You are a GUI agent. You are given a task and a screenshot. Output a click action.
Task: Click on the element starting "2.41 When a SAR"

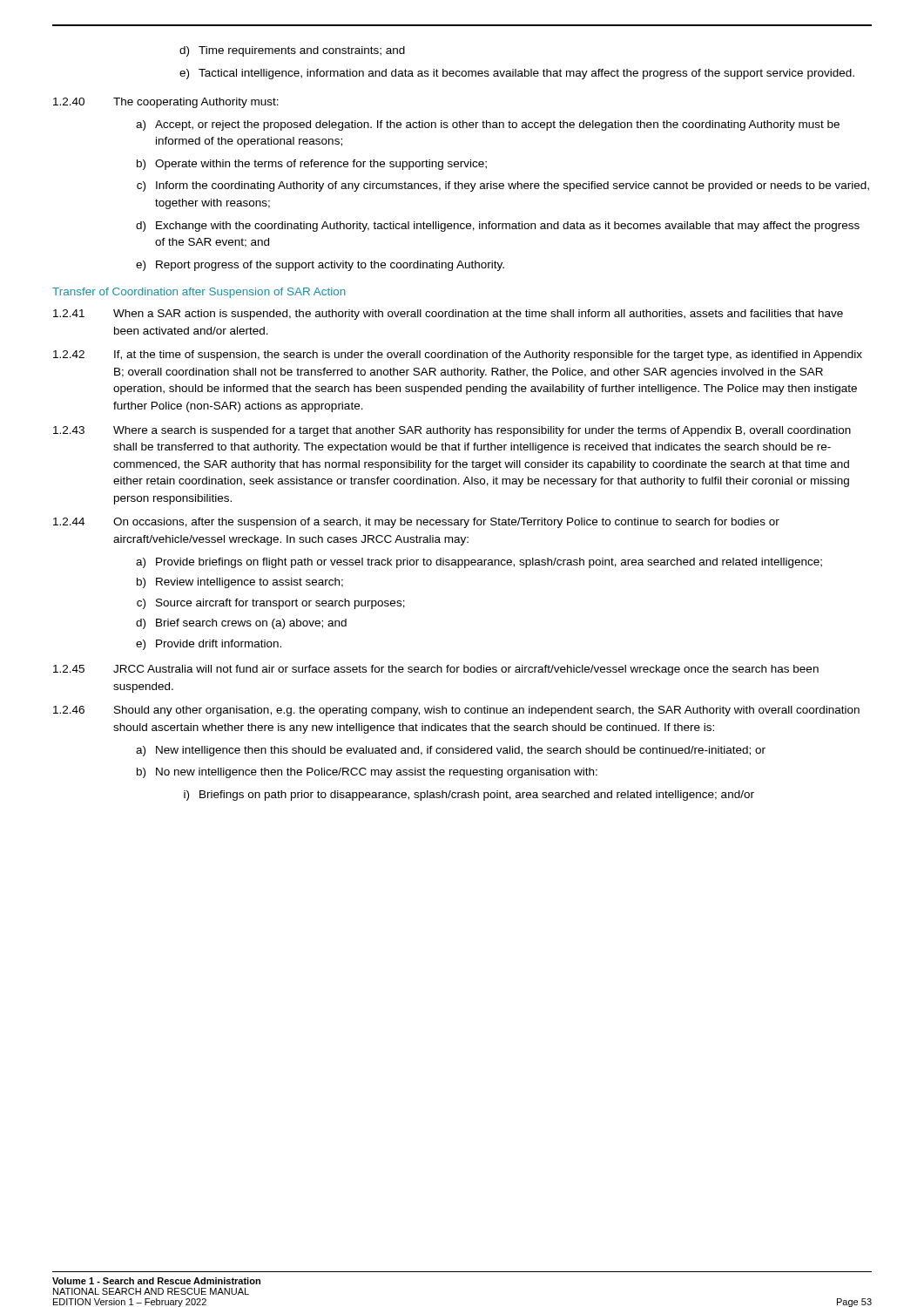462,322
